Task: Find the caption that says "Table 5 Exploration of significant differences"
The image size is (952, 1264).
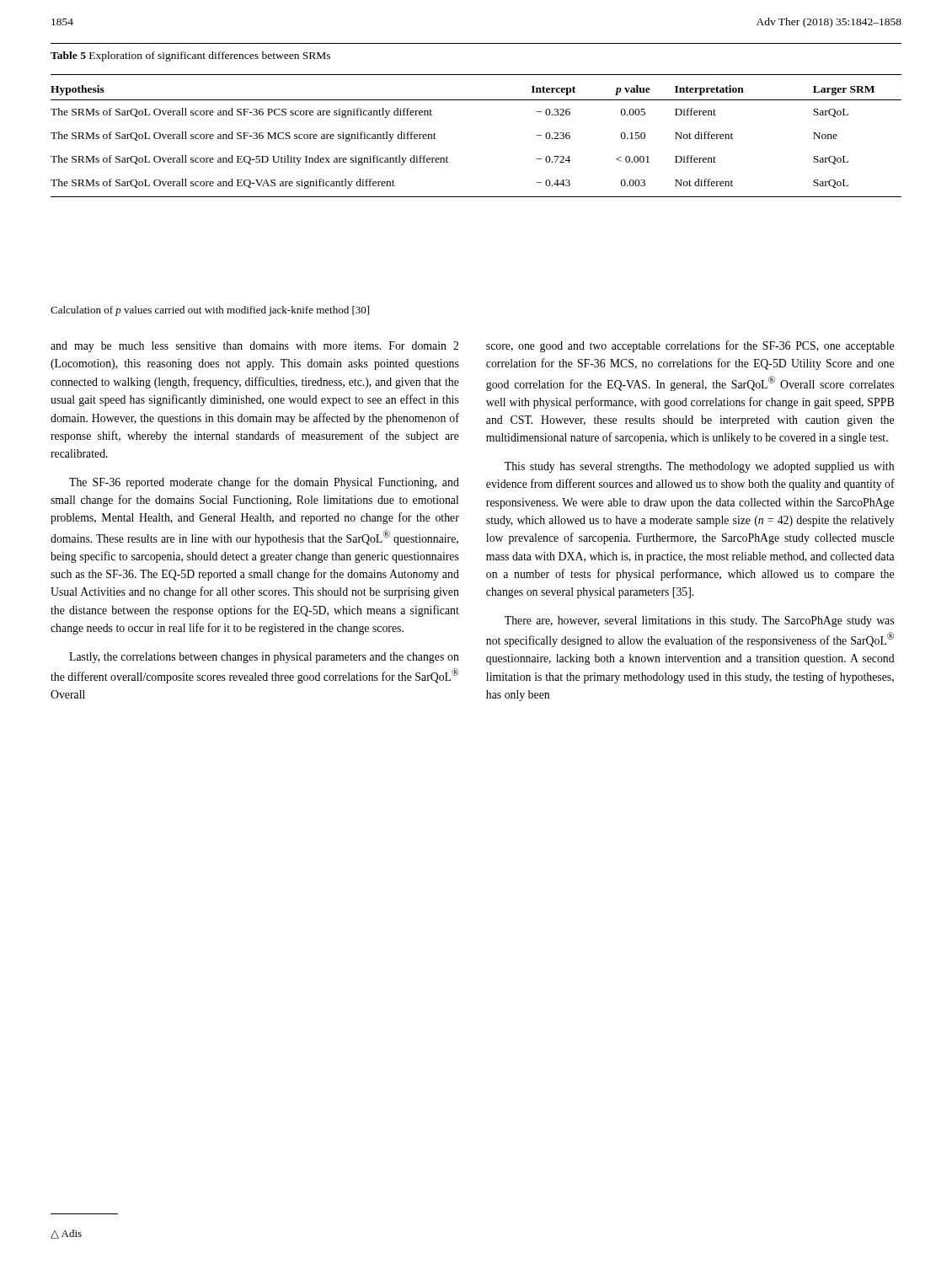Action: (x=191, y=55)
